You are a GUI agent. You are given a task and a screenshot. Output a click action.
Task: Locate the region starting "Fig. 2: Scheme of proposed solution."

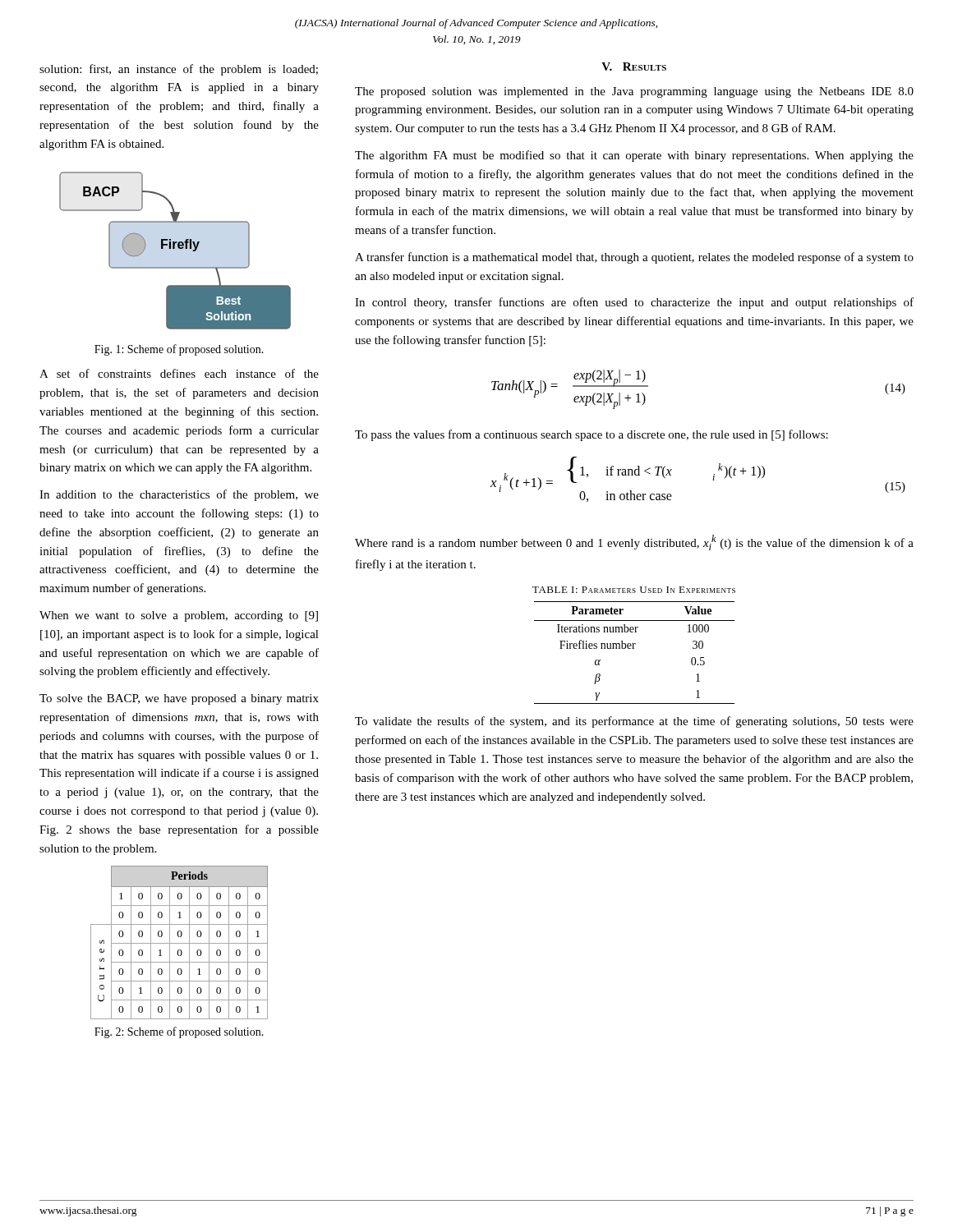(x=179, y=1032)
